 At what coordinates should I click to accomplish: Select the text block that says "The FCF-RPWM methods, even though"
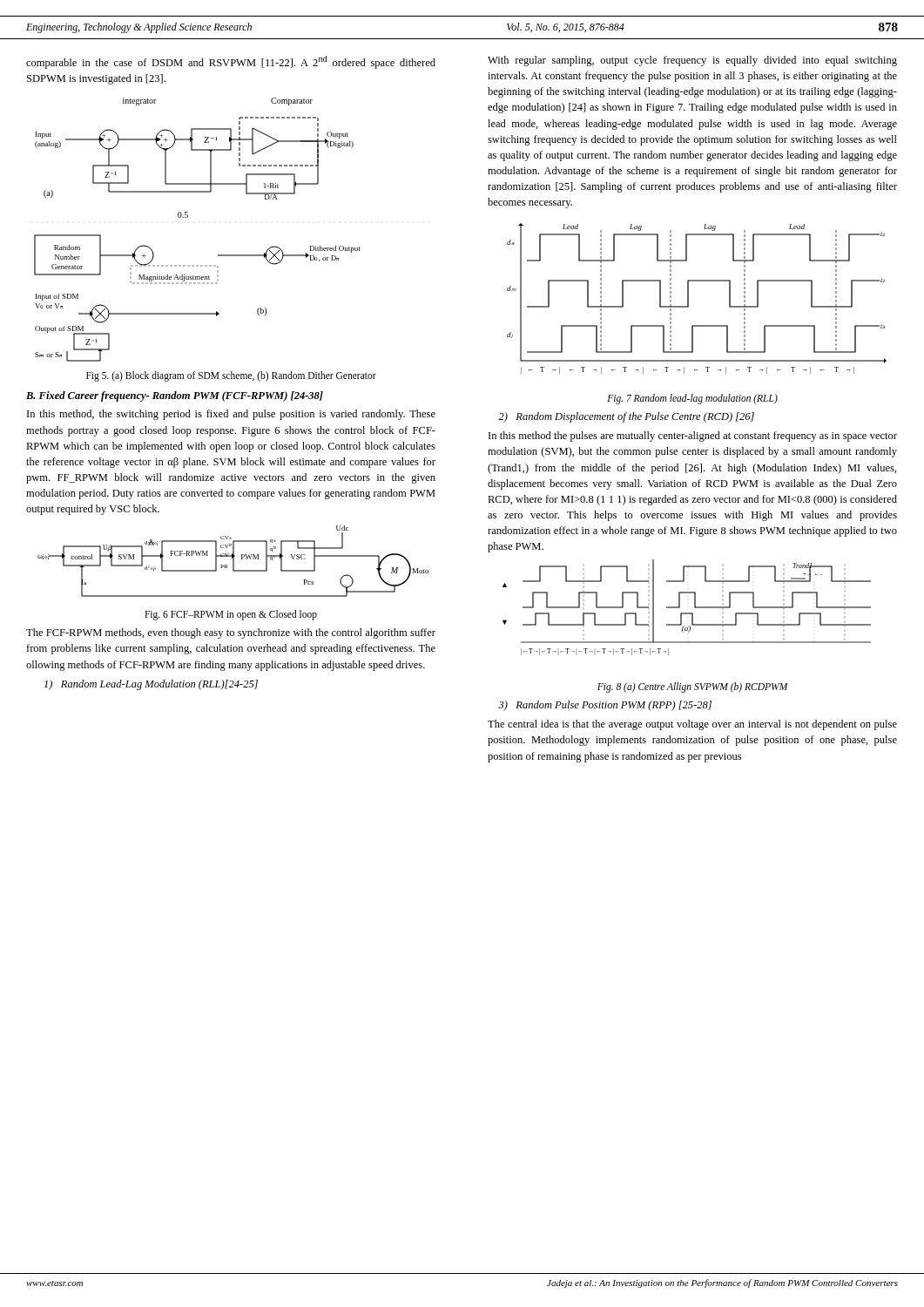click(x=231, y=649)
